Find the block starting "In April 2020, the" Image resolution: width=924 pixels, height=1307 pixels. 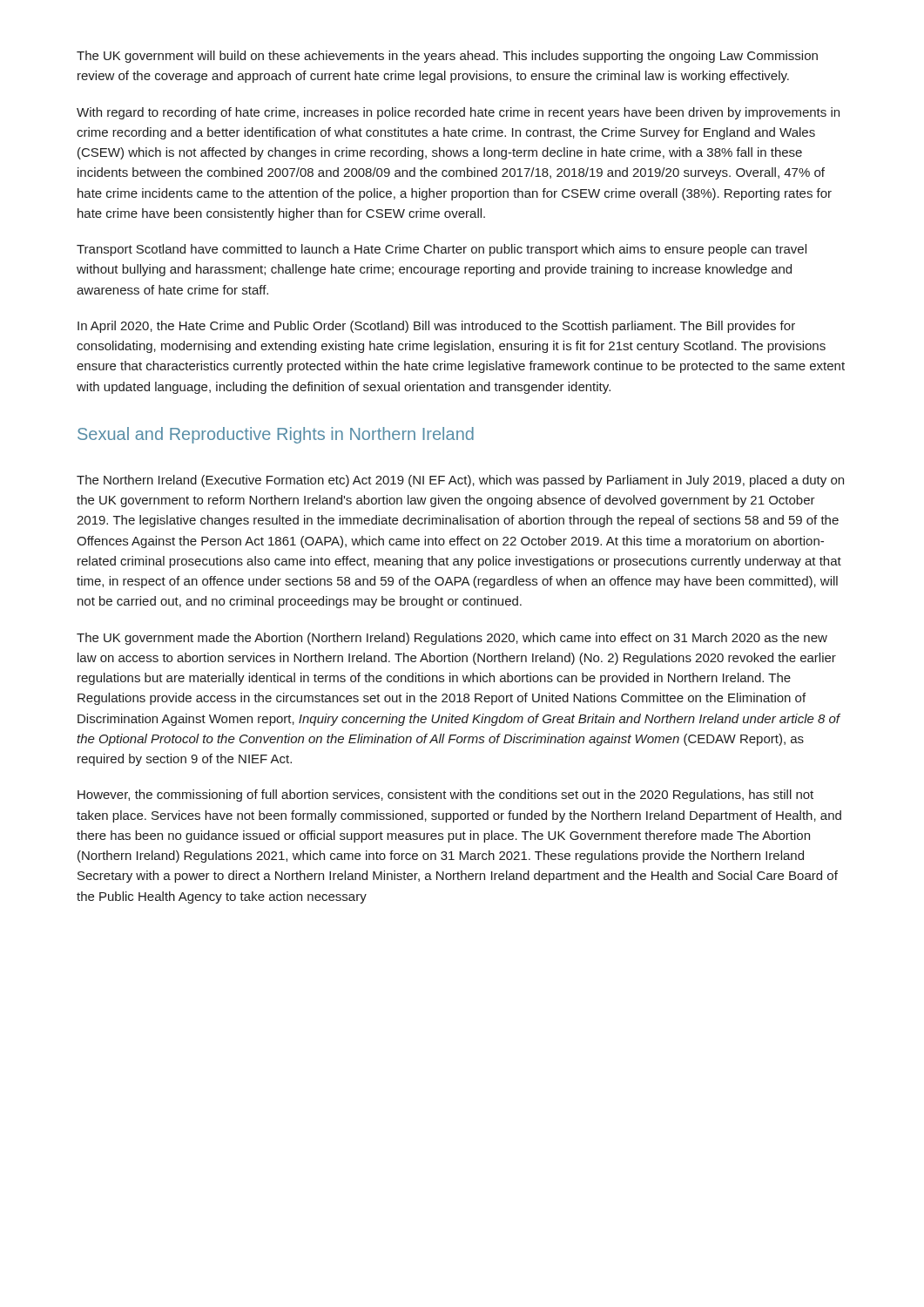(461, 356)
